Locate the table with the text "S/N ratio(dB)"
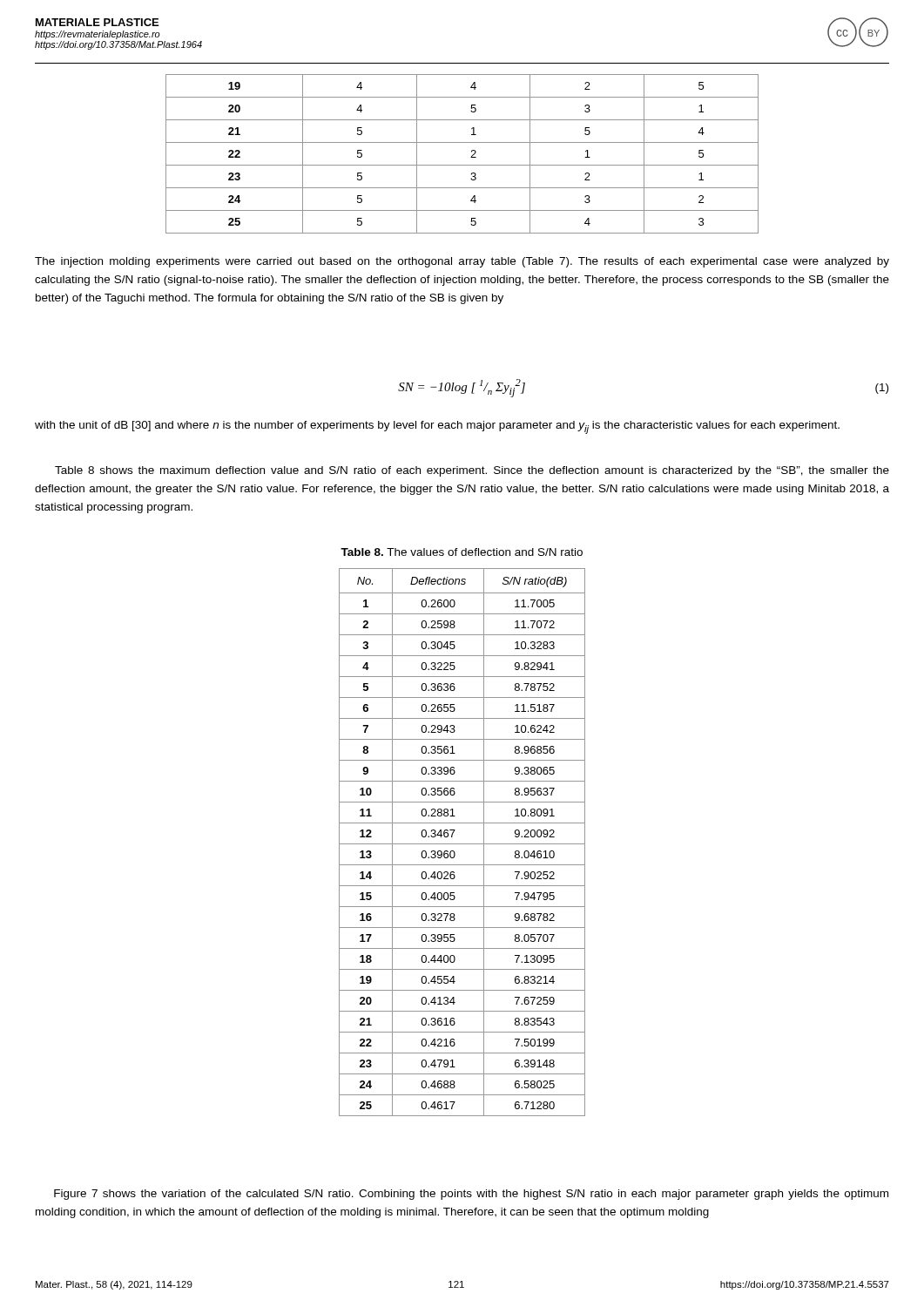924x1307 pixels. [x=462, y=842]
